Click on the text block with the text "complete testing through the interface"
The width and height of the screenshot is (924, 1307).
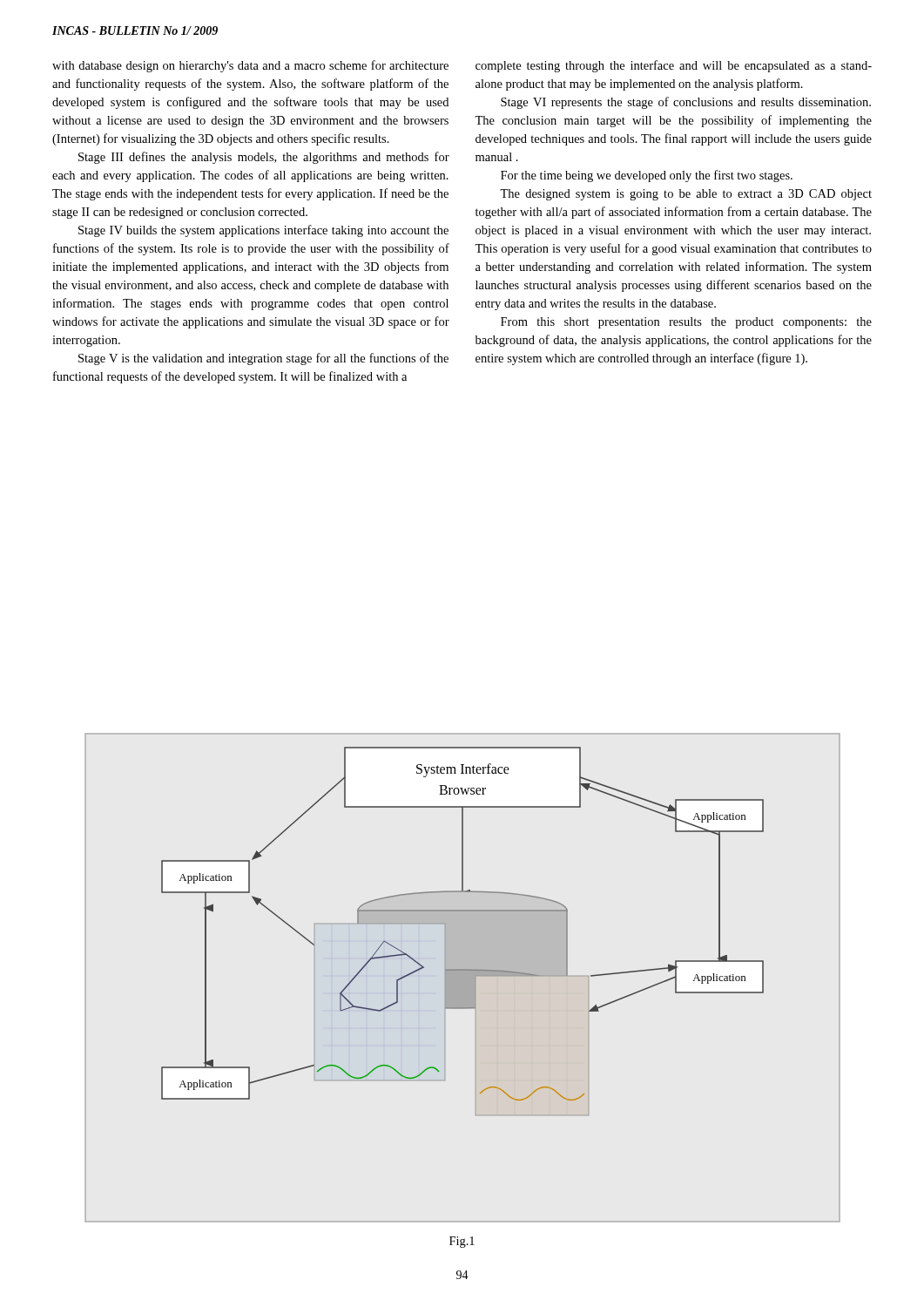point(673,212)
